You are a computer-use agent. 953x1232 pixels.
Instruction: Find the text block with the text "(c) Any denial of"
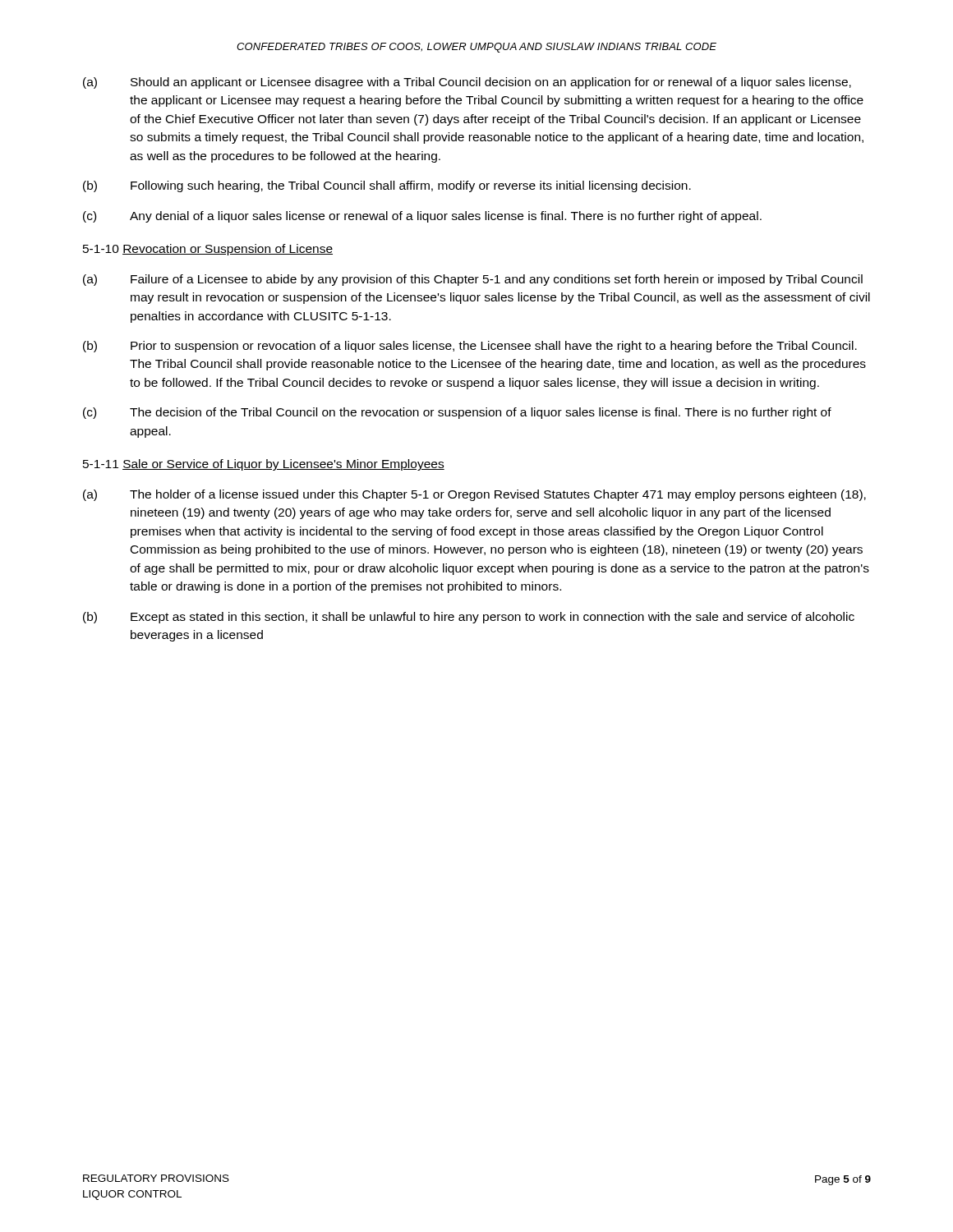pos(476,216)
